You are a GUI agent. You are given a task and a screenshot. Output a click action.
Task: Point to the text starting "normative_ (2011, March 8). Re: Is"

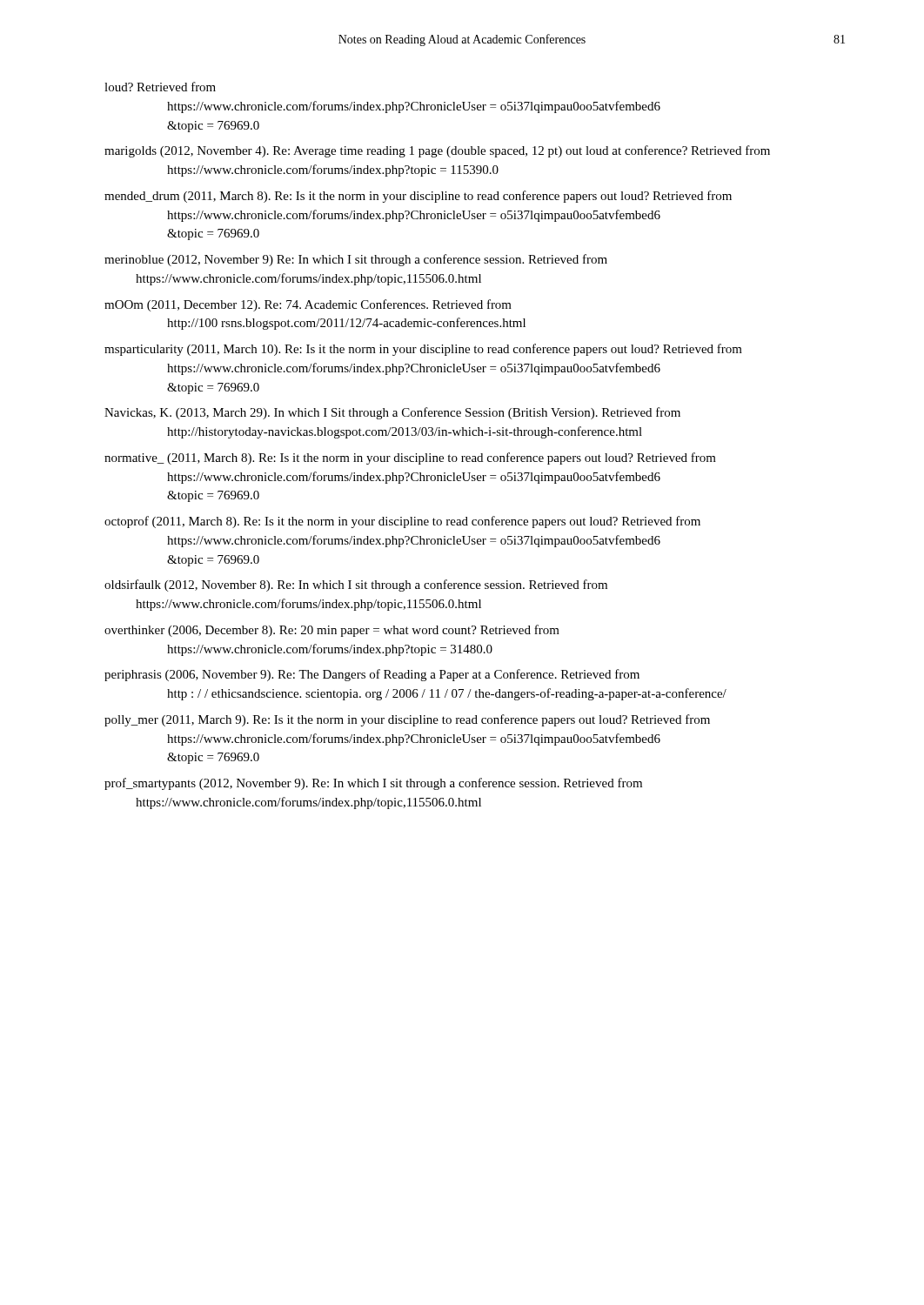475,478
